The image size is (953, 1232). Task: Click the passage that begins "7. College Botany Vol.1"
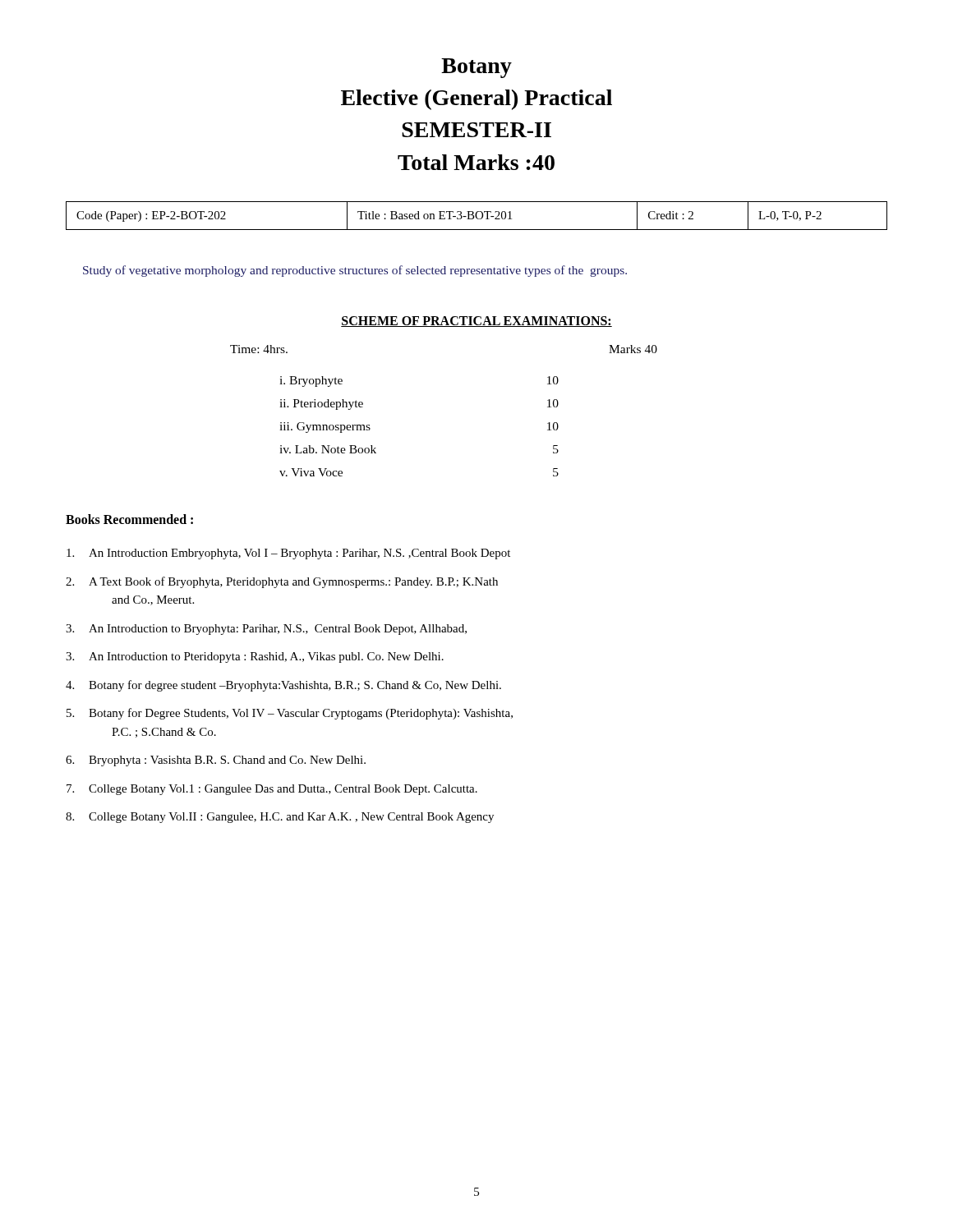pos(476,788)
